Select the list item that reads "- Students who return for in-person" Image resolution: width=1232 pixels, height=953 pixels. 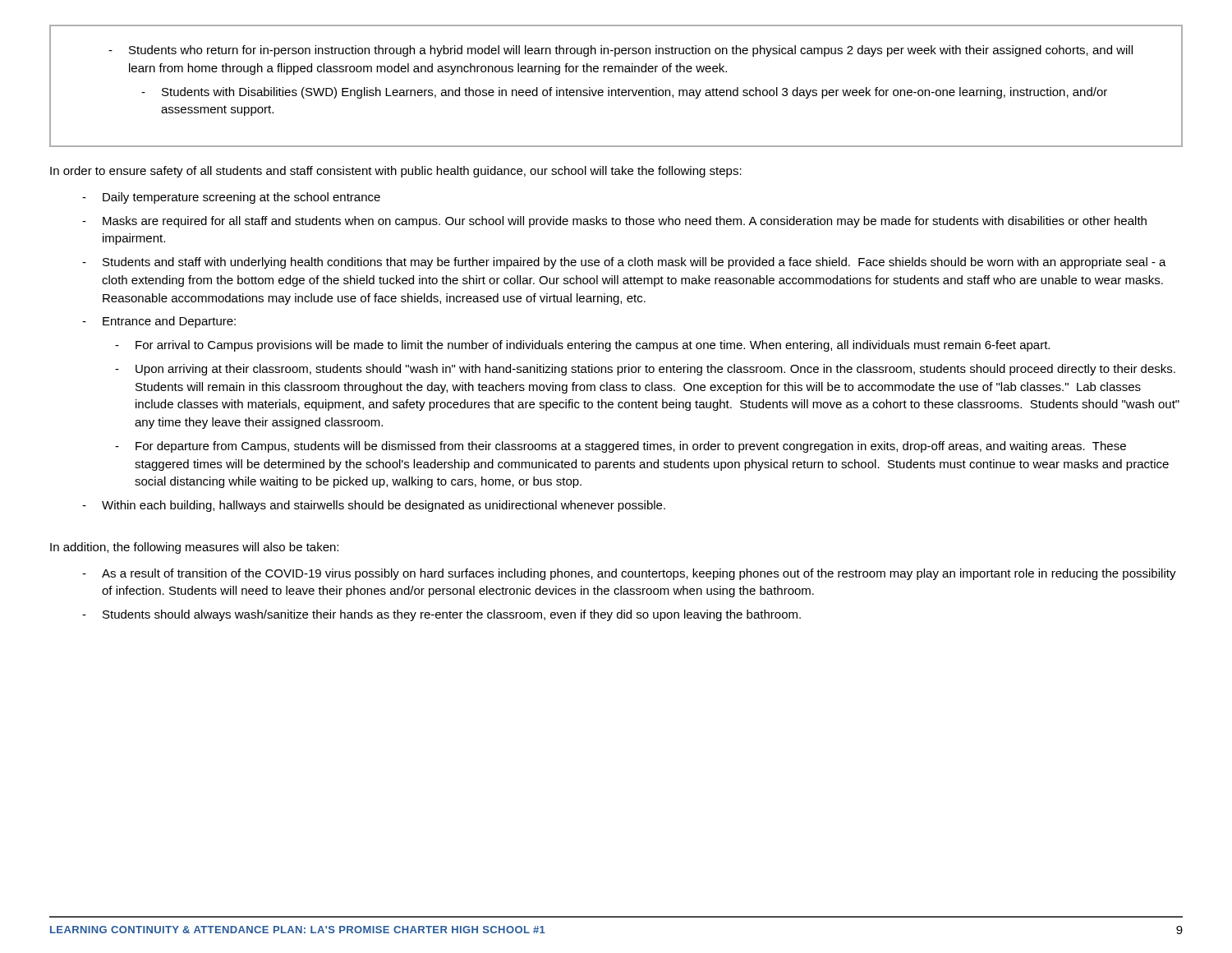632,59
